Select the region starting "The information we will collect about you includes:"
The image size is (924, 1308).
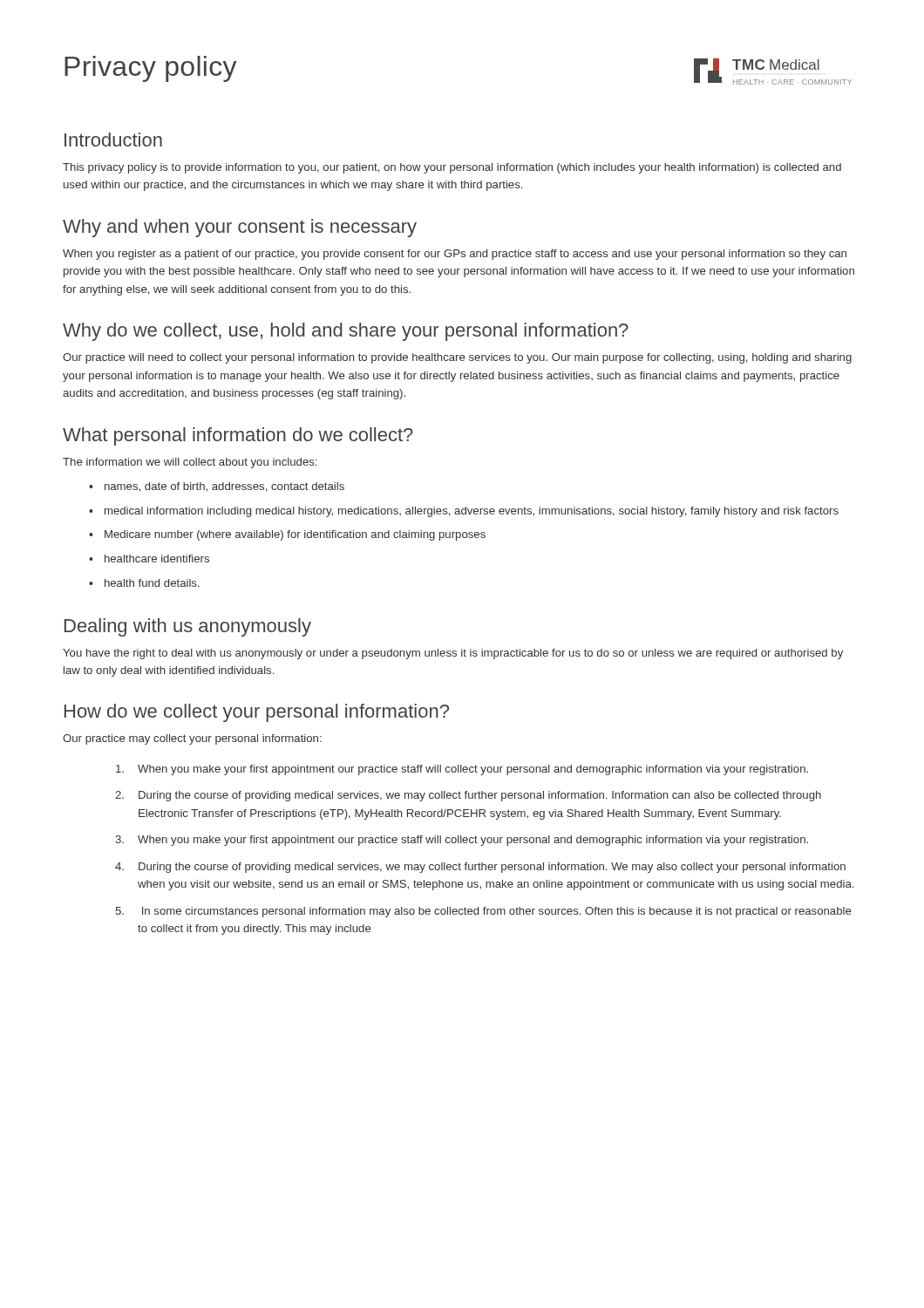click(190, 461)
